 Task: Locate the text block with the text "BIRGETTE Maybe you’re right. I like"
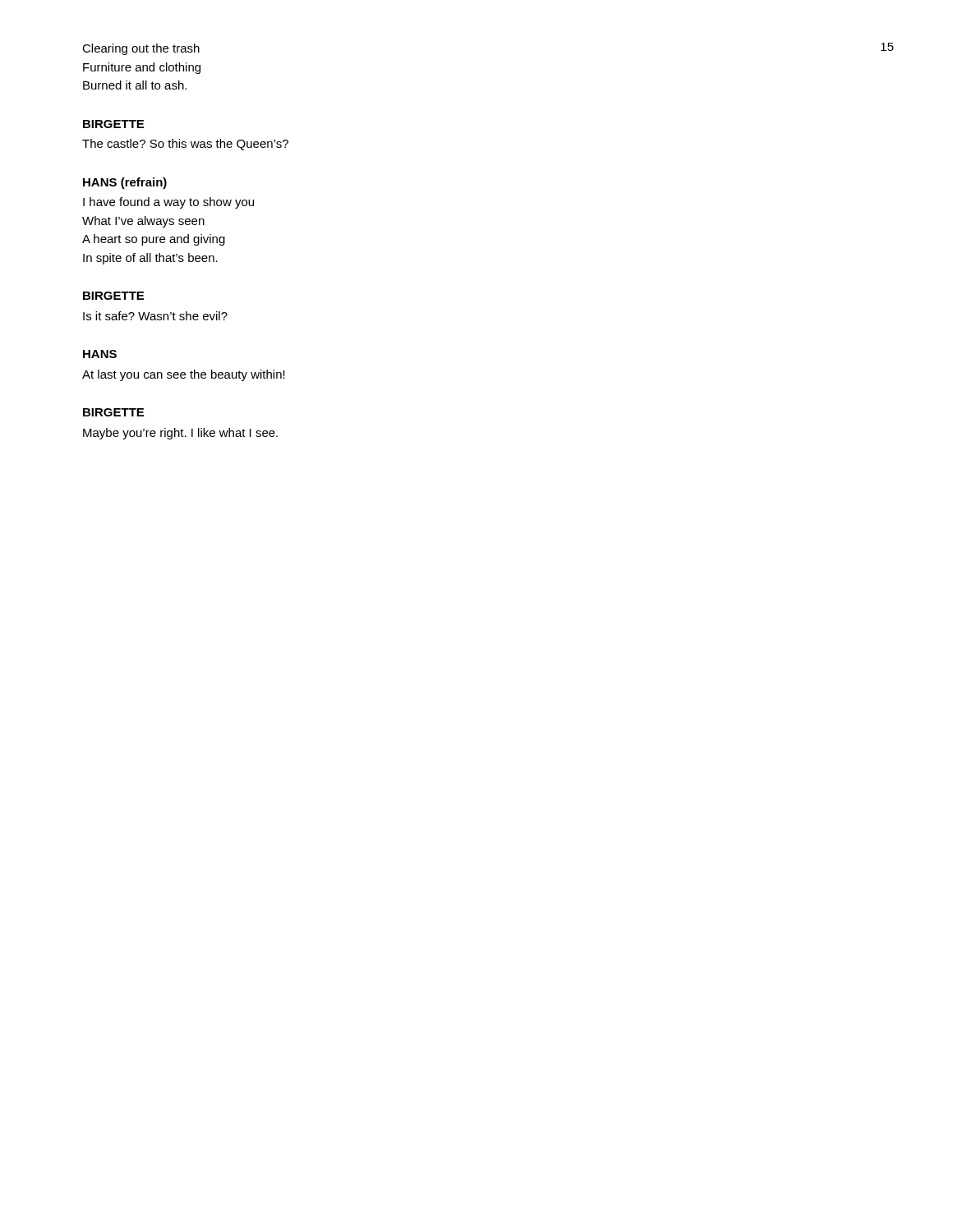113,412
